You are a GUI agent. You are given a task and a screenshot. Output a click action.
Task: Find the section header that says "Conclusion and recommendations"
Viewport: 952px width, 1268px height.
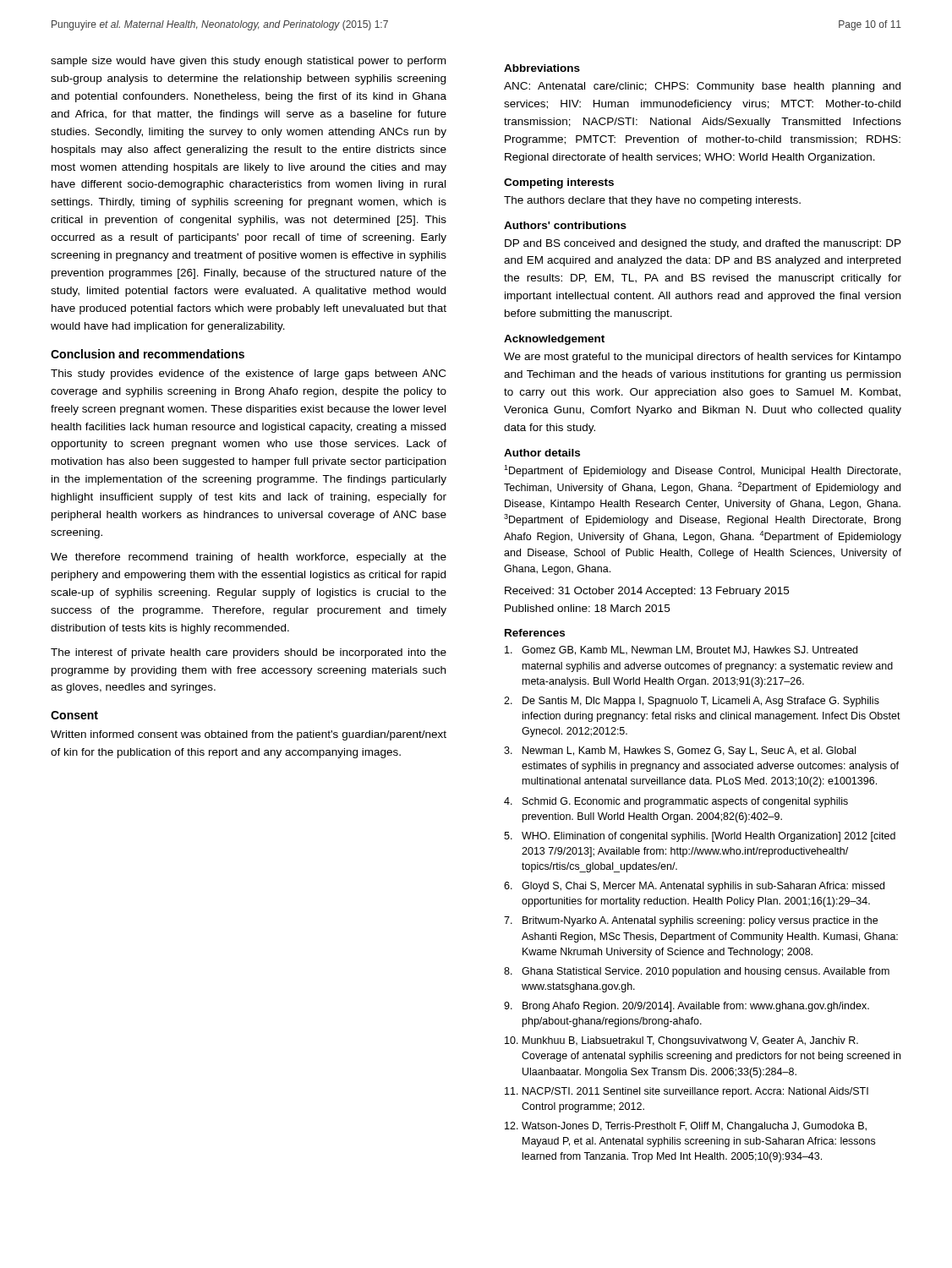point(148,354)
